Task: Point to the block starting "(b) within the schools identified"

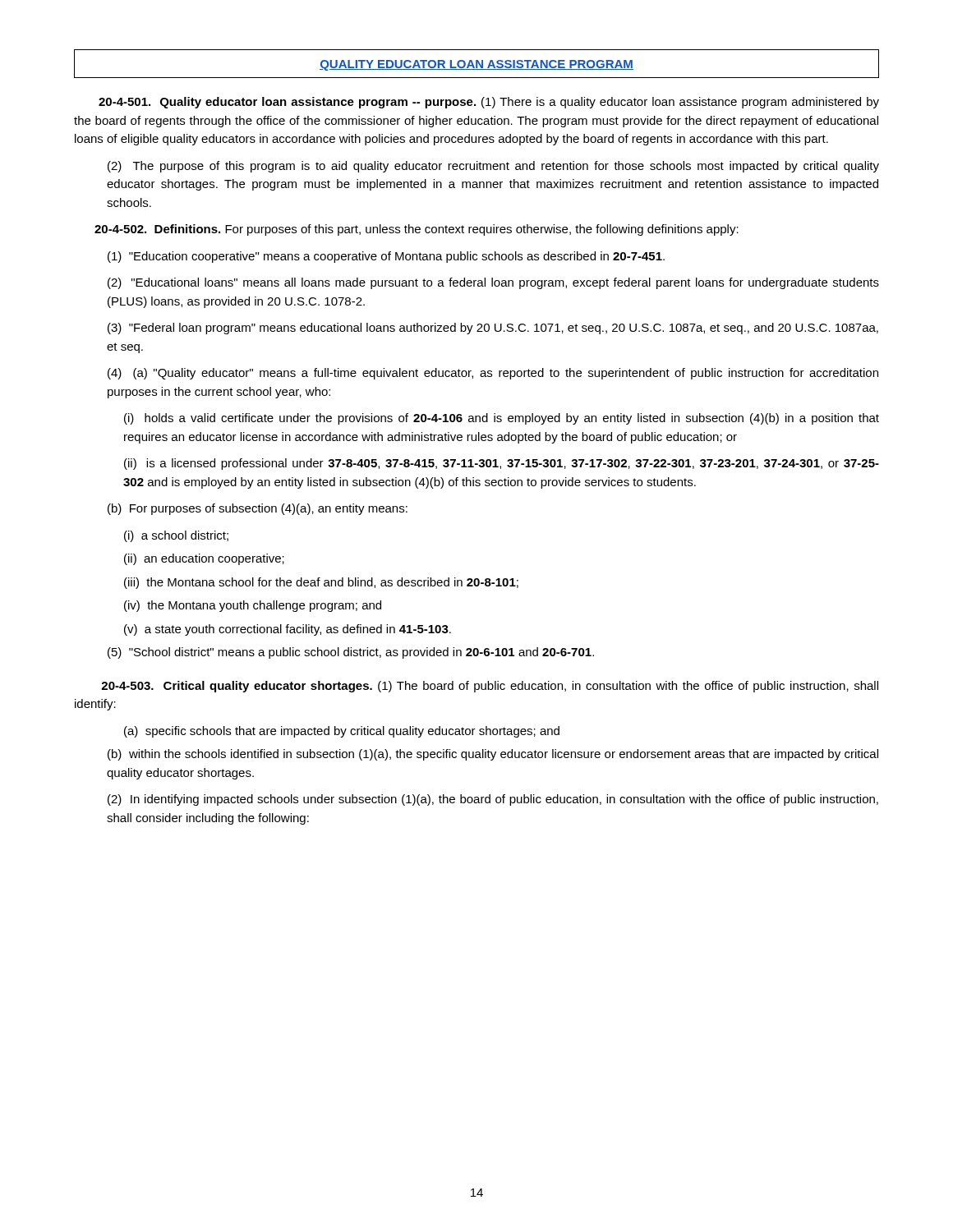Action: [x=493, y=763]
